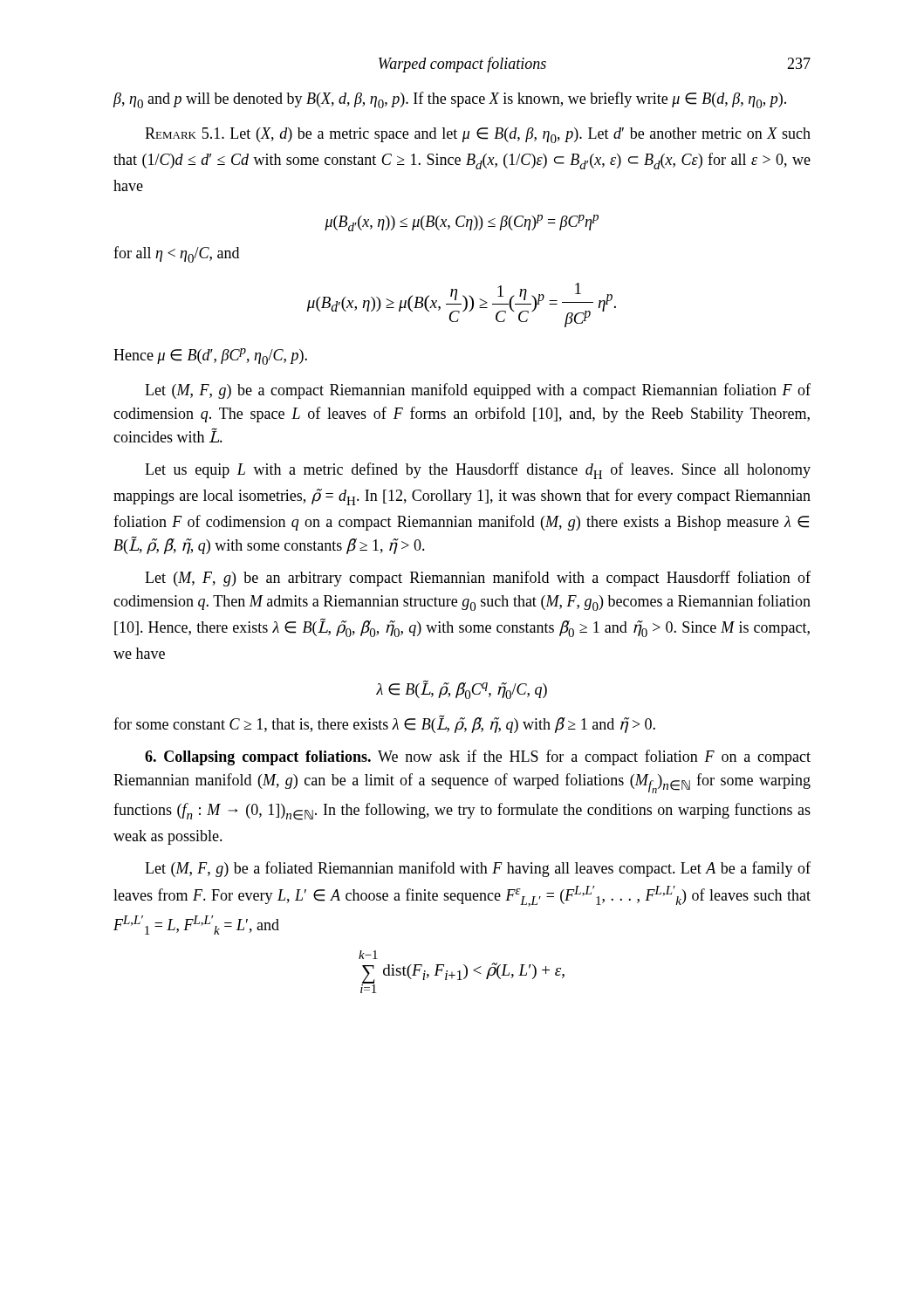
Task: Select the passage starting "for all η < η0/C, and"
Action: pyautogui.click(x=177, y=255)
